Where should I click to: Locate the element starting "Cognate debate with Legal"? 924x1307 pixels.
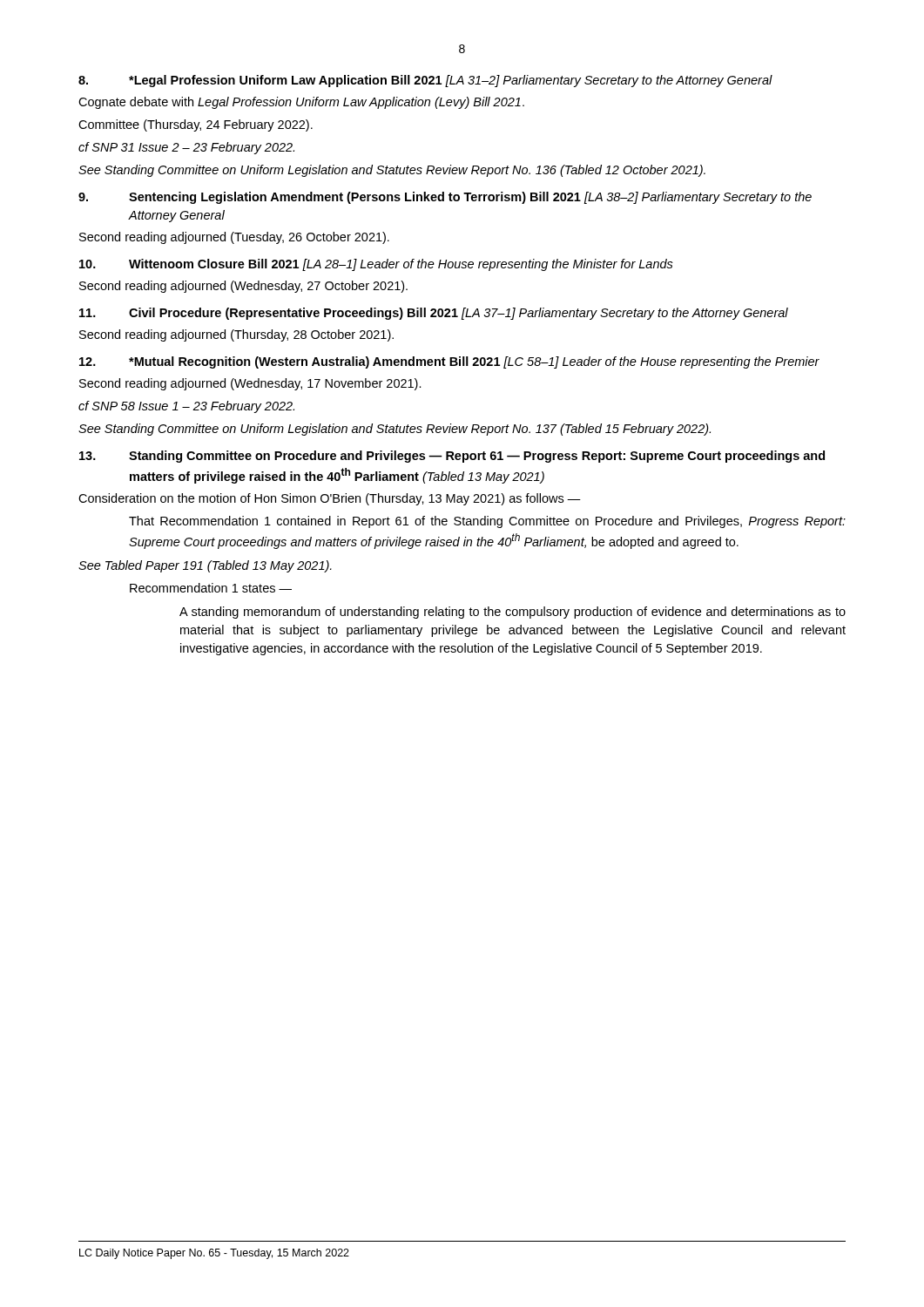coord(302,102)
